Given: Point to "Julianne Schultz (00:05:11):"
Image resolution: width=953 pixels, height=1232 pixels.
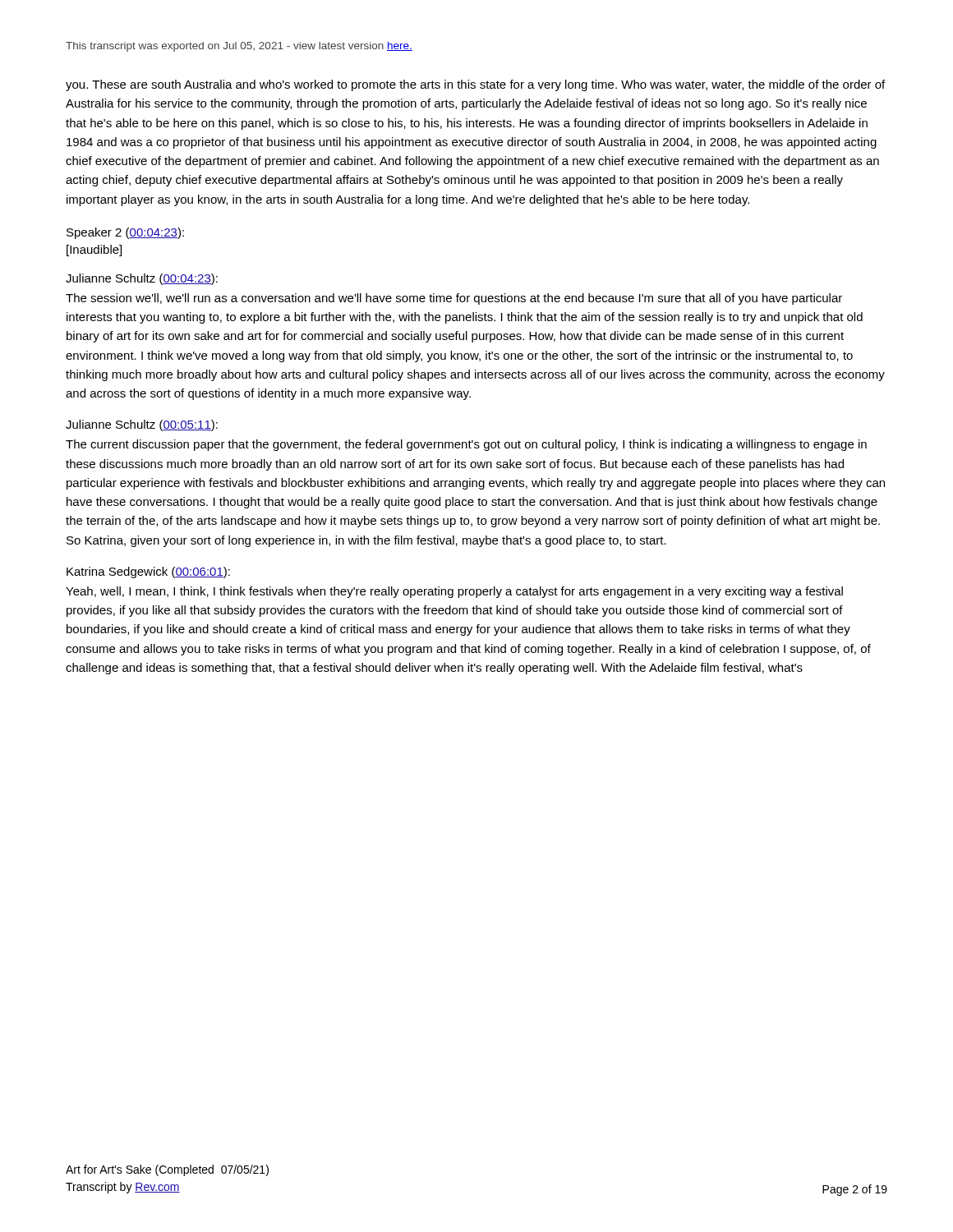Looking at the screenshot, I should 142,424.
